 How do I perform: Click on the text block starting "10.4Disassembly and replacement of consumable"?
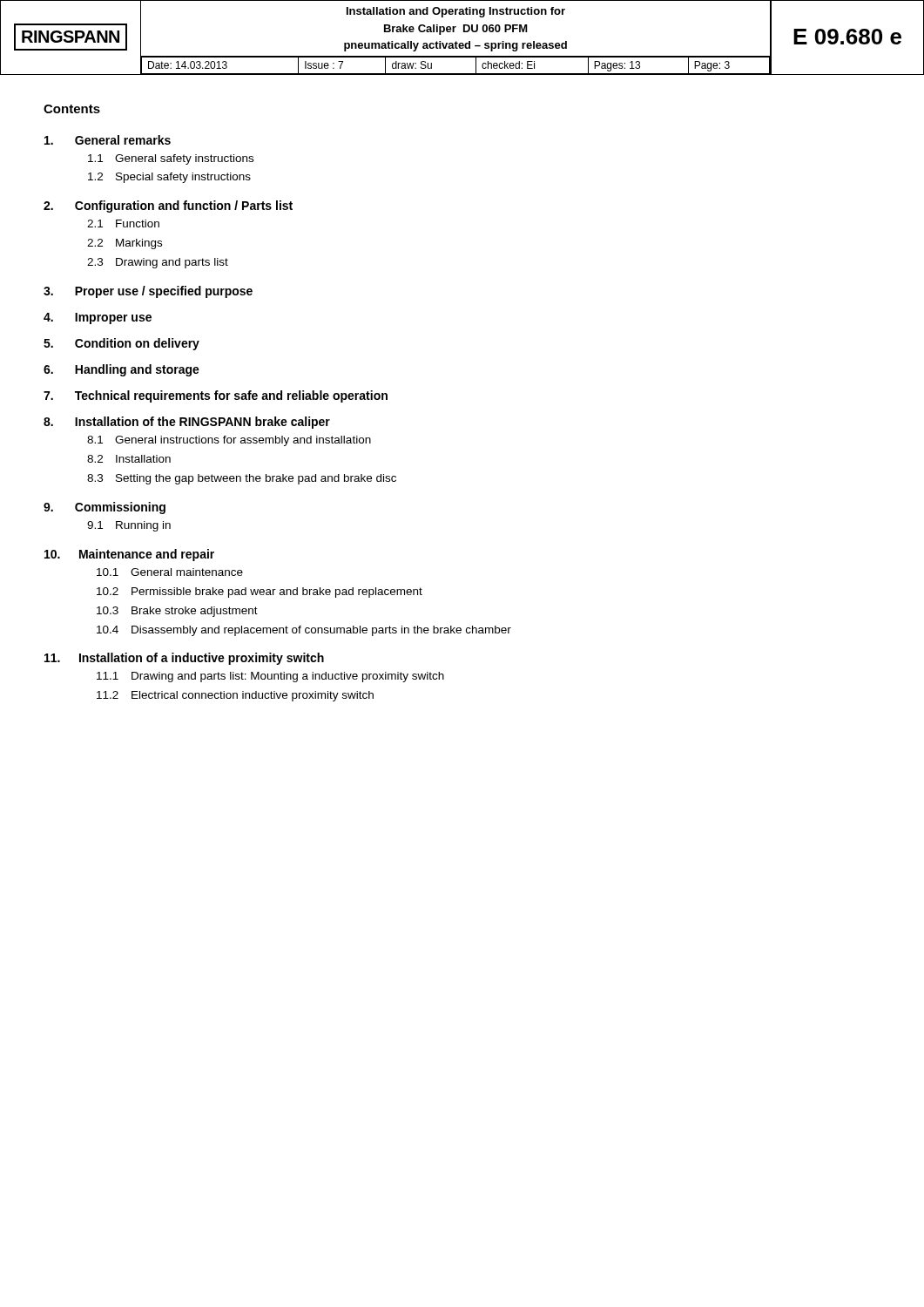click(x=303, y=630)
